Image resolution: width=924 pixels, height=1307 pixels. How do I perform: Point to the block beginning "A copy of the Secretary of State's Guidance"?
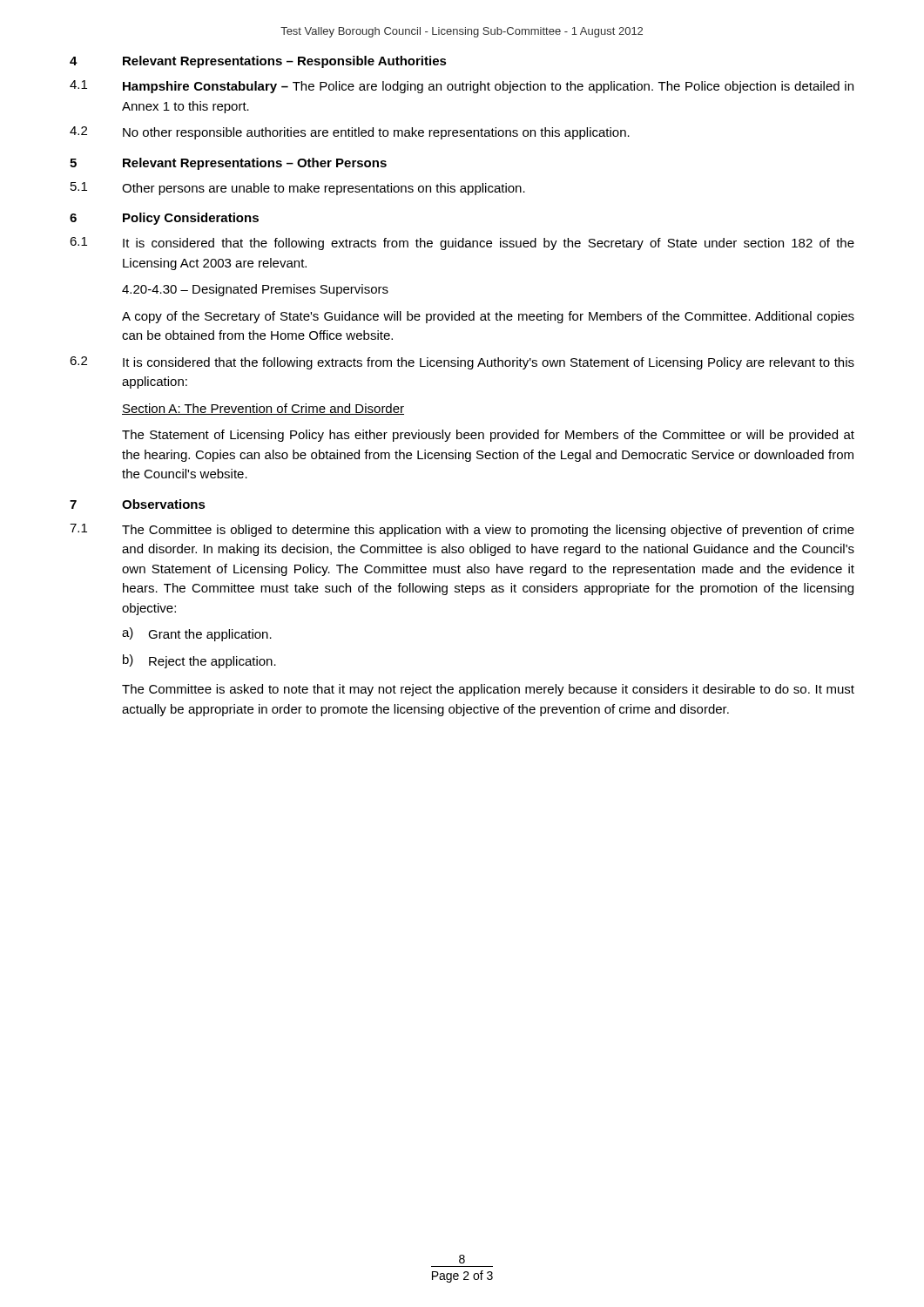pos(488,325)
